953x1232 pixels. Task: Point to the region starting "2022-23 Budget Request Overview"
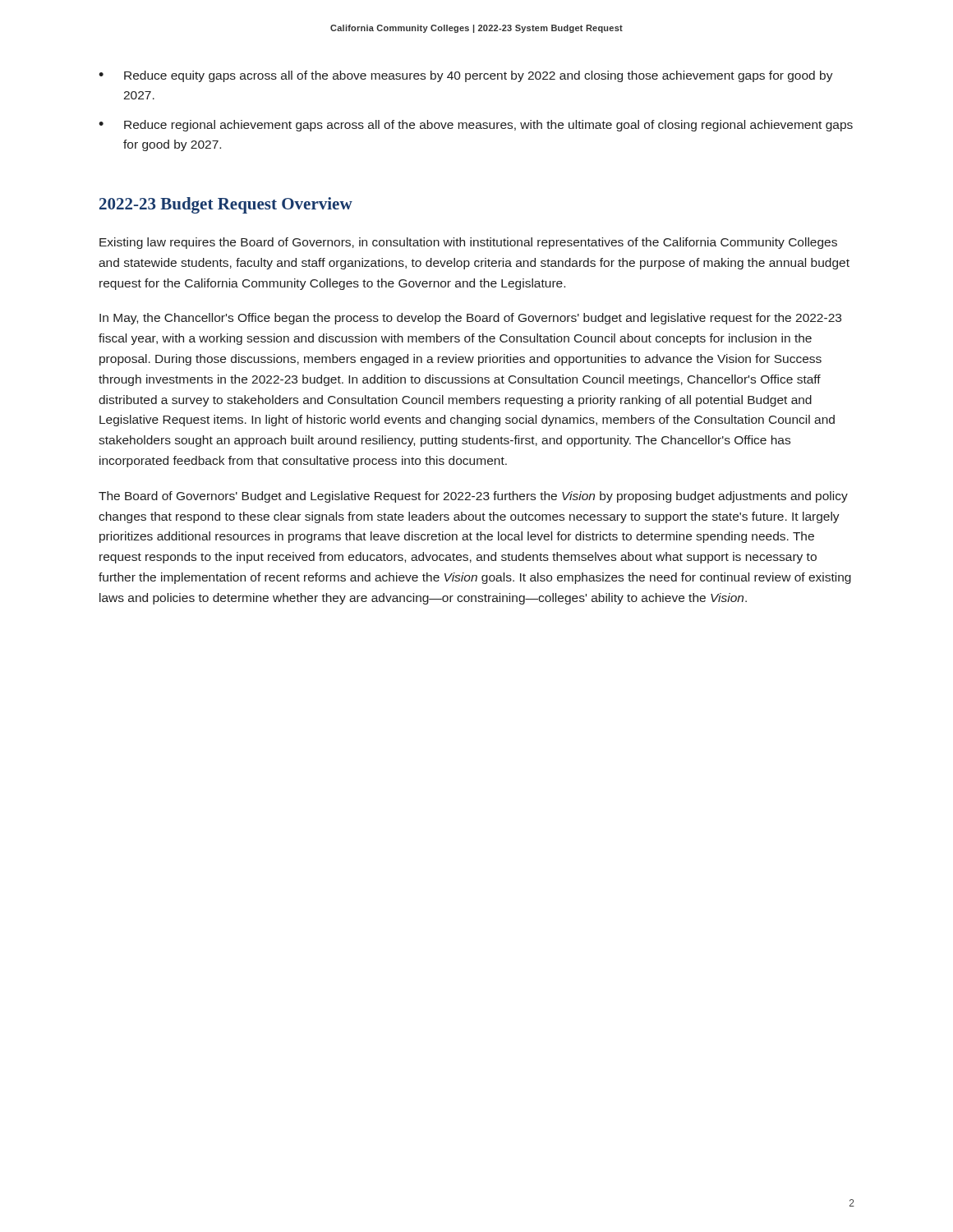225,204
